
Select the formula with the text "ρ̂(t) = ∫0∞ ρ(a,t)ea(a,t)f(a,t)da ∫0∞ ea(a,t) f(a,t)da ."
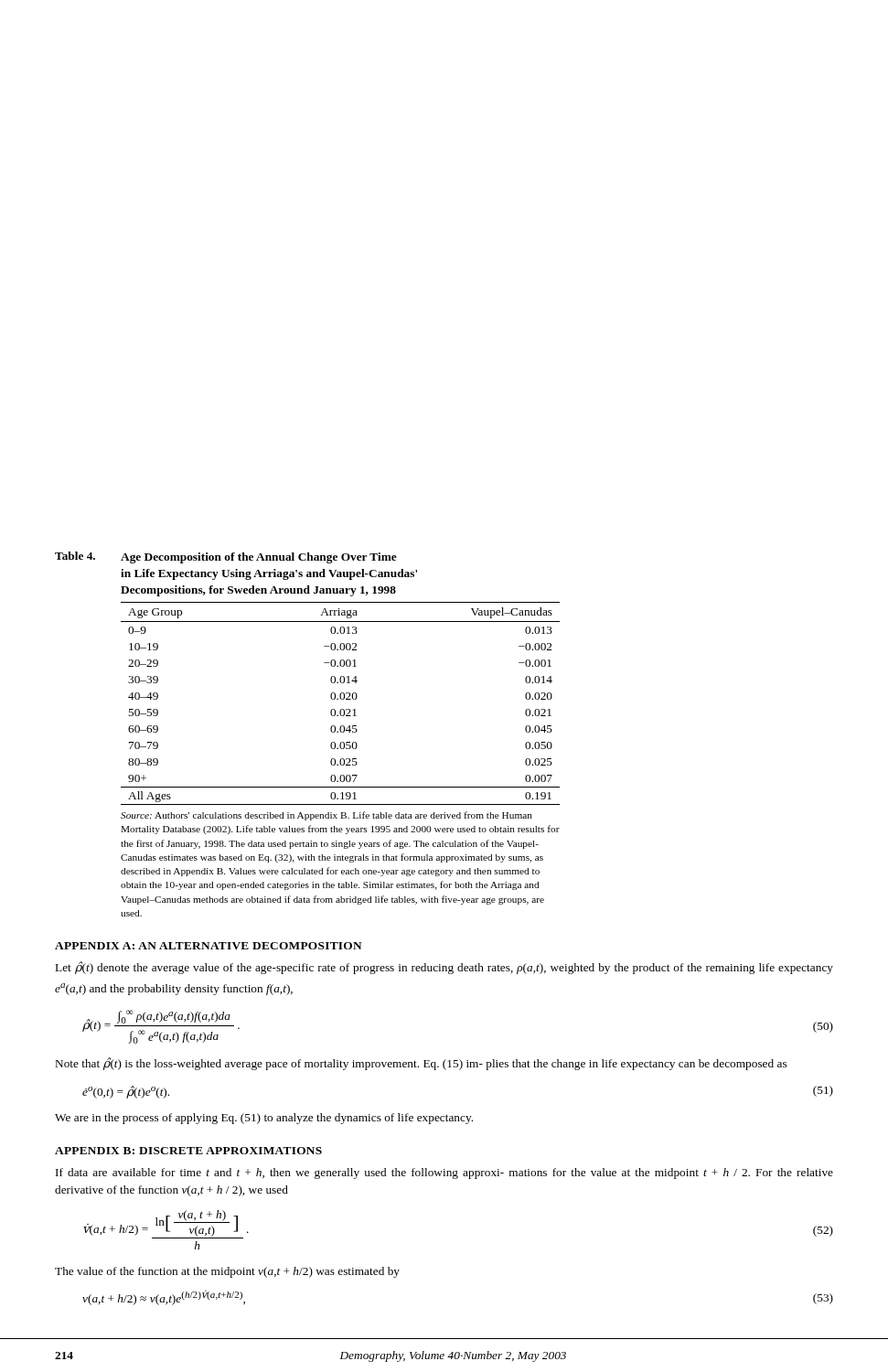pos(174,1026)
